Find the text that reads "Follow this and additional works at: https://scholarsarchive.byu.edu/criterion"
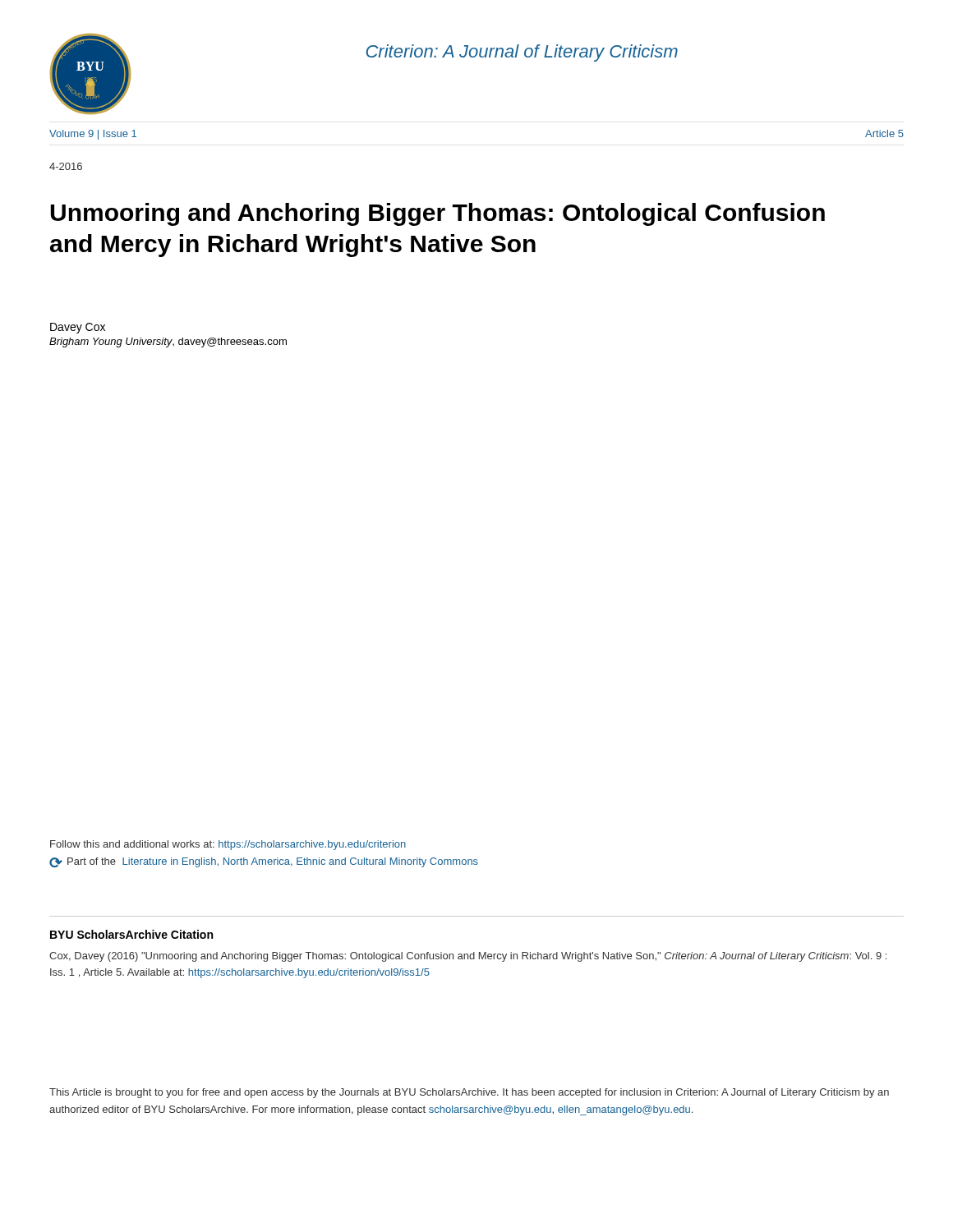The height and width of the screenshot is (1232, 953). pos(228,844)
